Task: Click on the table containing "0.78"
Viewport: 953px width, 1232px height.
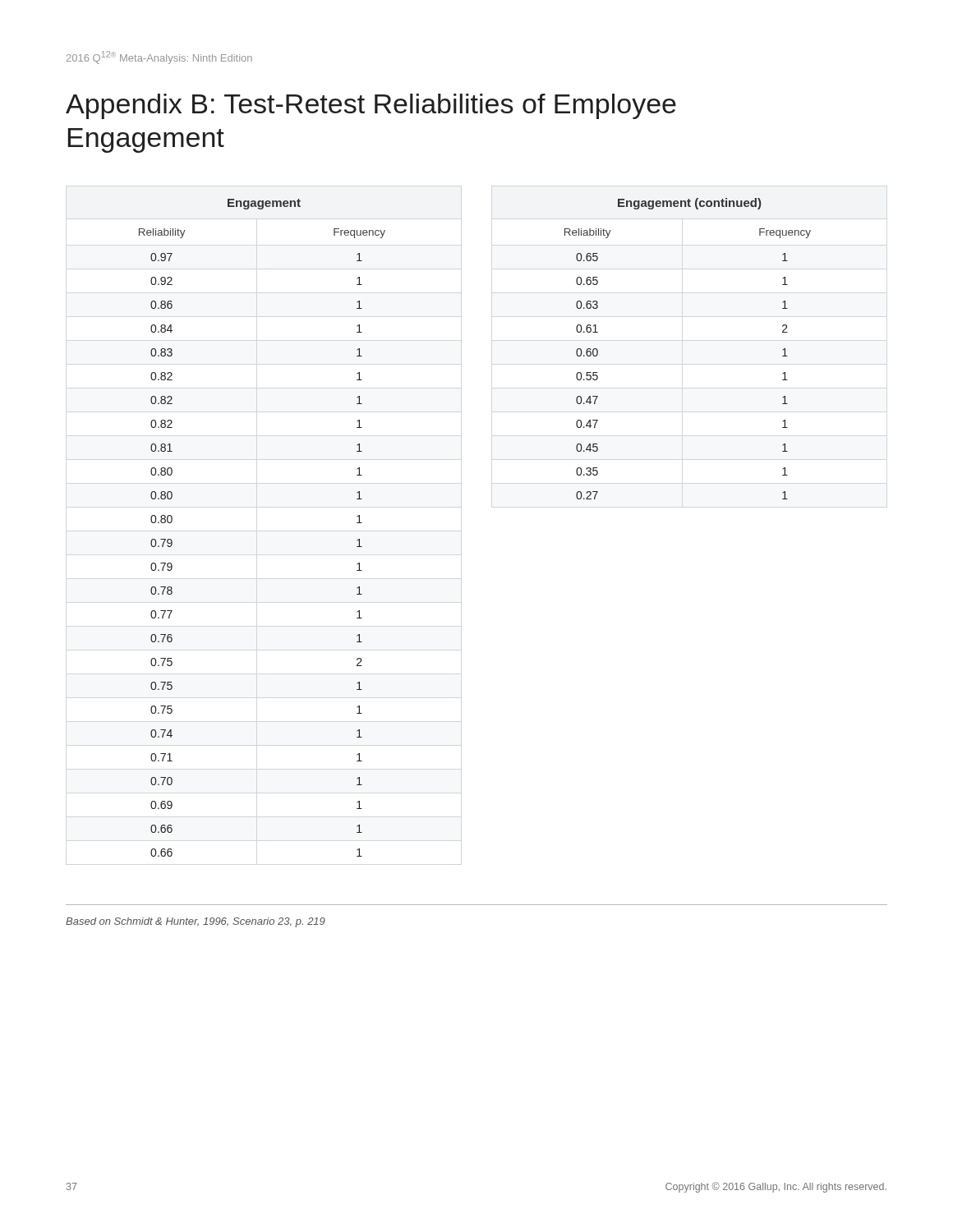Action: pyautogui.click(x=264, y=525)
